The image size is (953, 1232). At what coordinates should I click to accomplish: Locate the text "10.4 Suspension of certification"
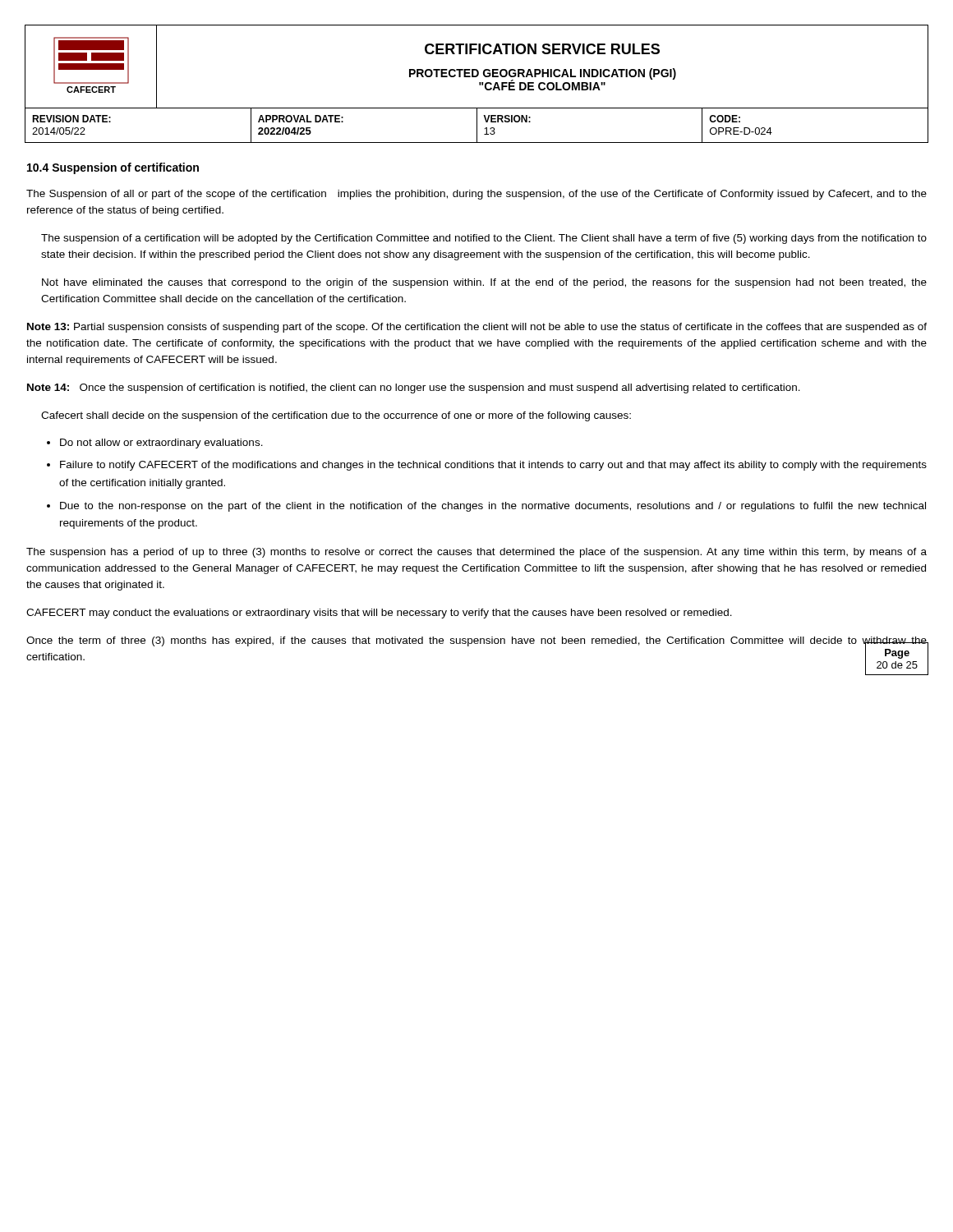pyautogui.click(x=113, y=168)
